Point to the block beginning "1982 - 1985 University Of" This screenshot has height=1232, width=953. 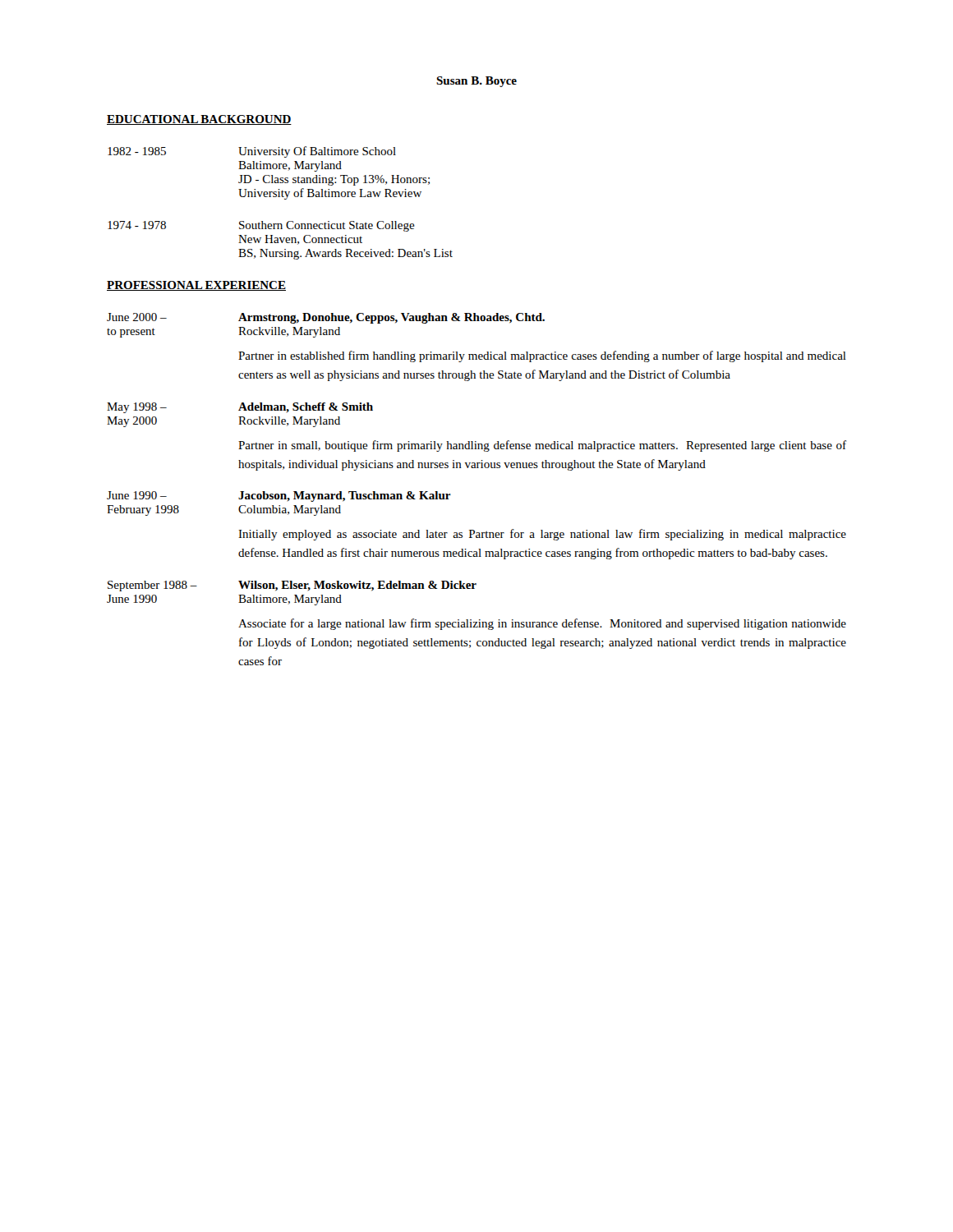252,152
